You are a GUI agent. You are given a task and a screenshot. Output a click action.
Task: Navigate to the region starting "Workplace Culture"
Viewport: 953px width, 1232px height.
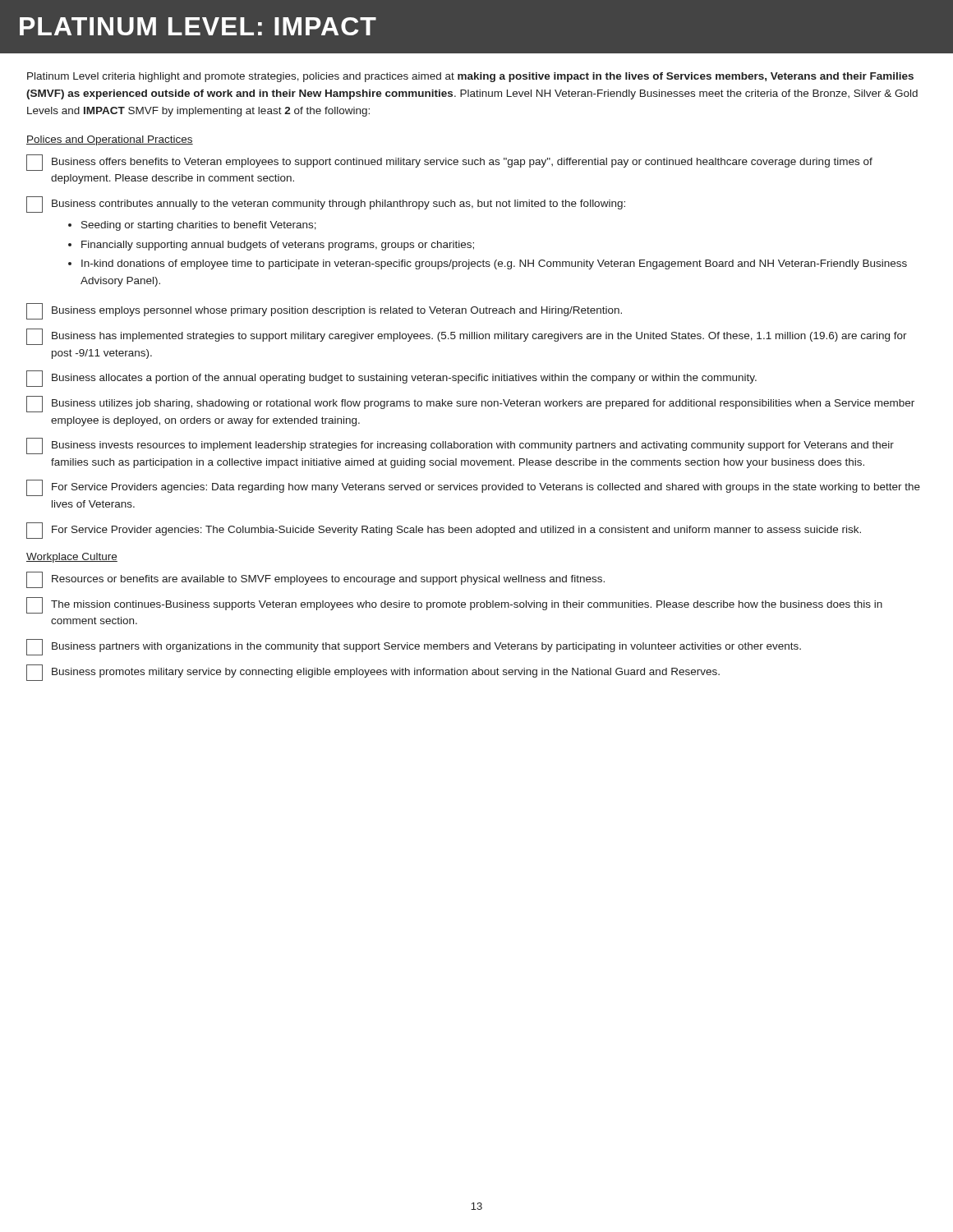click(x=72, y=556)
